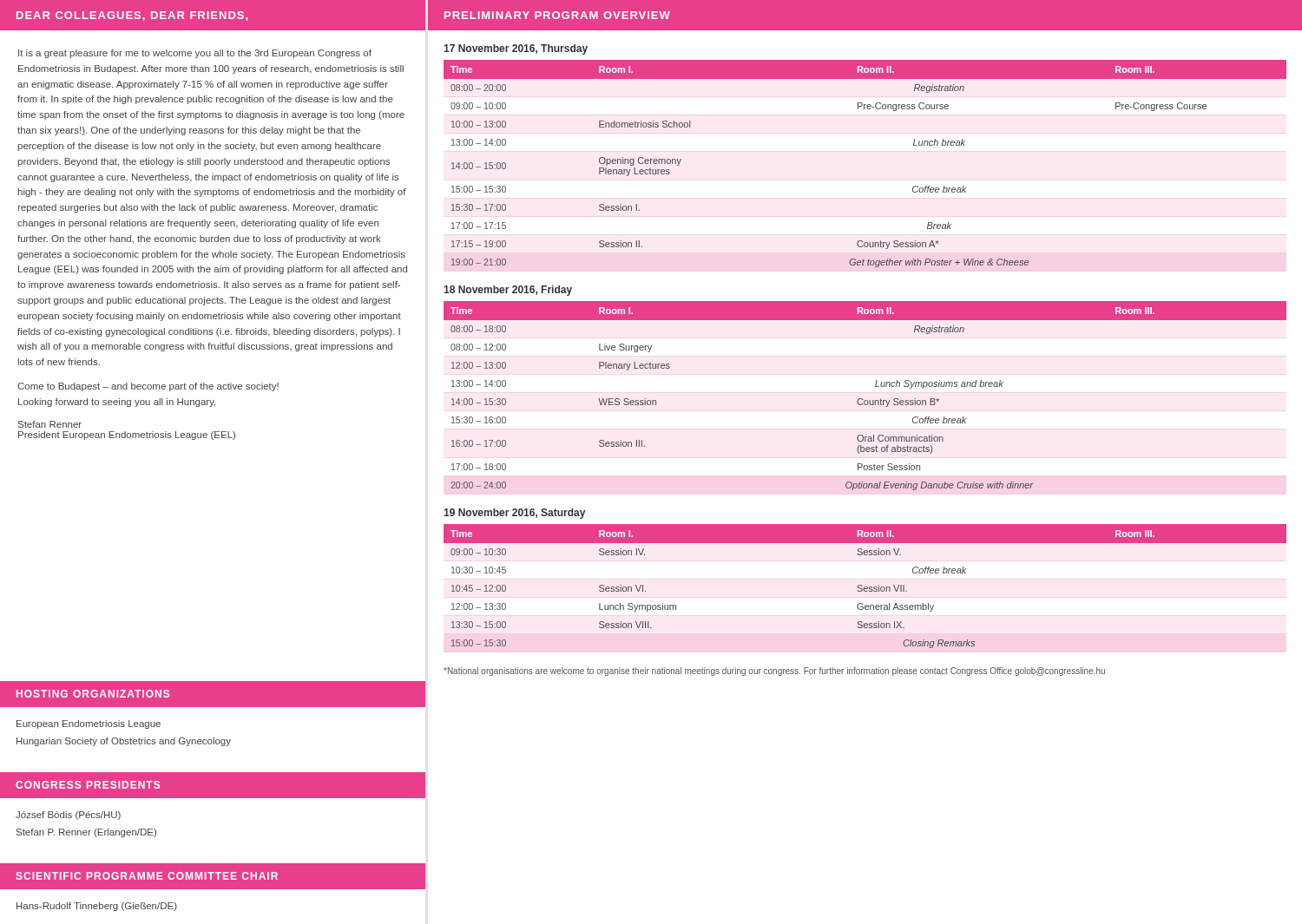The image size is (1302, 924).
Task: Point to "CONGRESS PRESIDENTS"
Action: [x=88, y=785]
